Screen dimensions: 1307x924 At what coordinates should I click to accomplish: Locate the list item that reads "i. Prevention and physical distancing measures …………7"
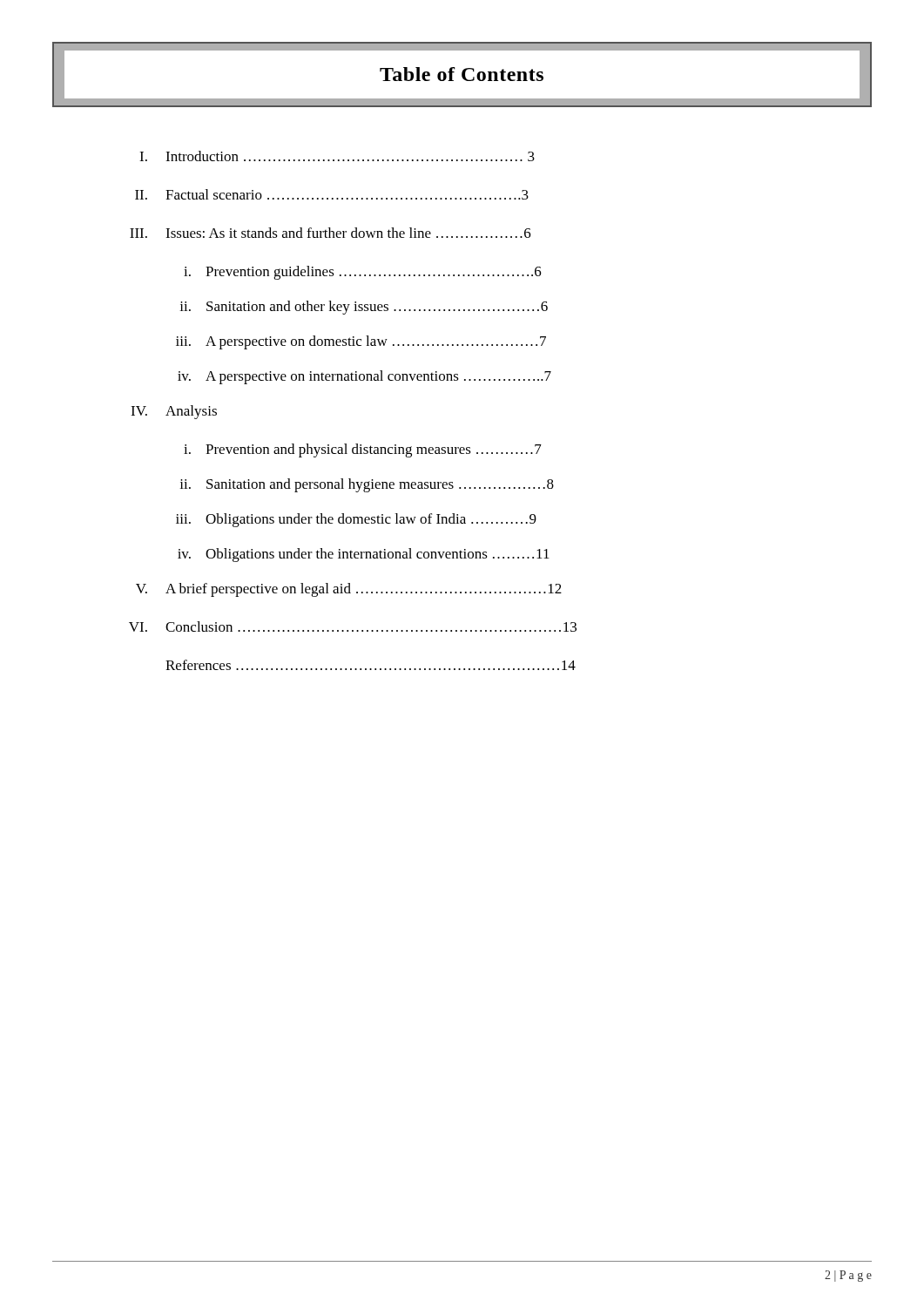(492, 450)
